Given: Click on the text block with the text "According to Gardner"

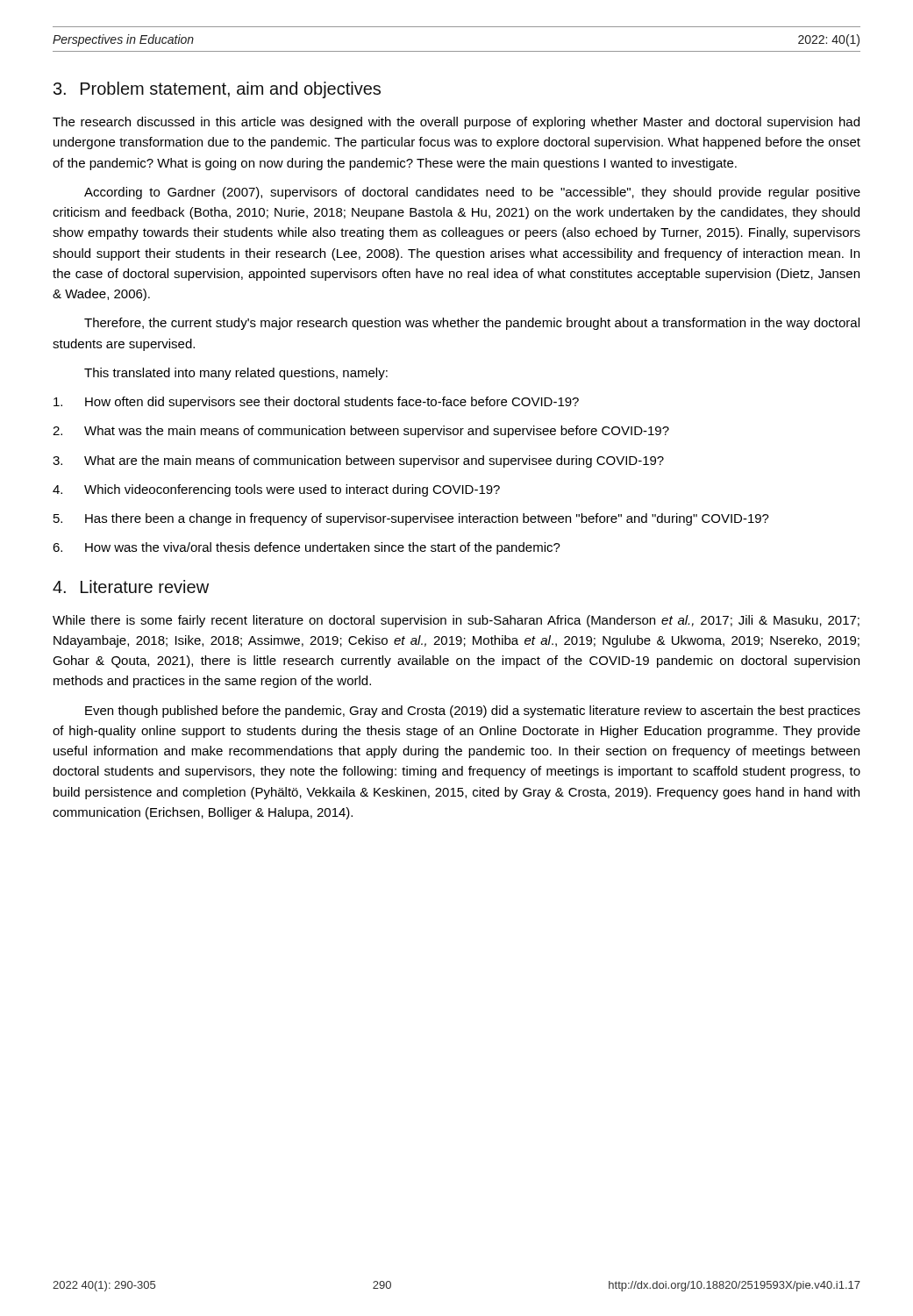Looking at the screenshot, I should tap(456, 243).
